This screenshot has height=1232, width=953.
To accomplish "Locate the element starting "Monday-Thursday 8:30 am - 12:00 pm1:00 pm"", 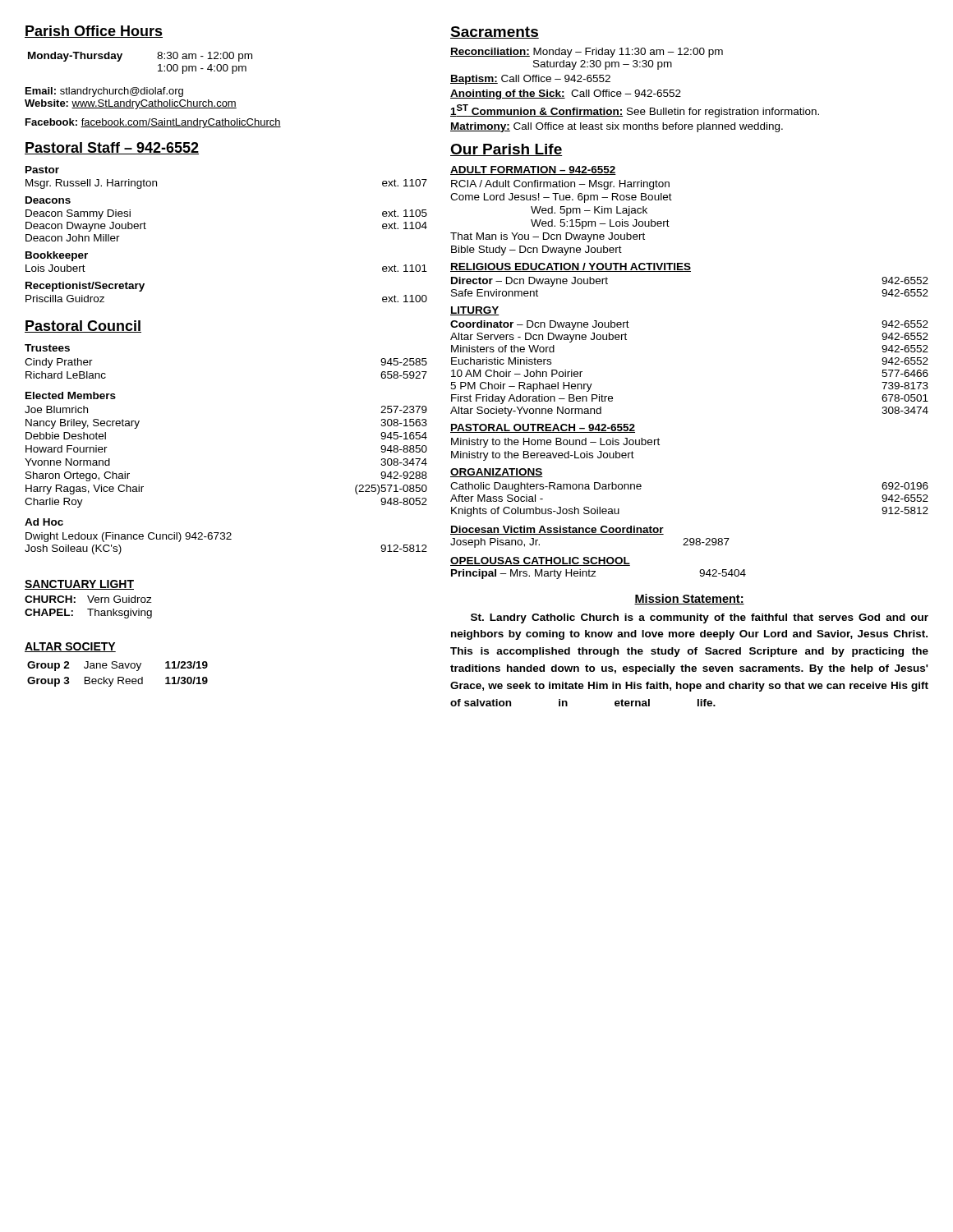I will click(71, 56).
